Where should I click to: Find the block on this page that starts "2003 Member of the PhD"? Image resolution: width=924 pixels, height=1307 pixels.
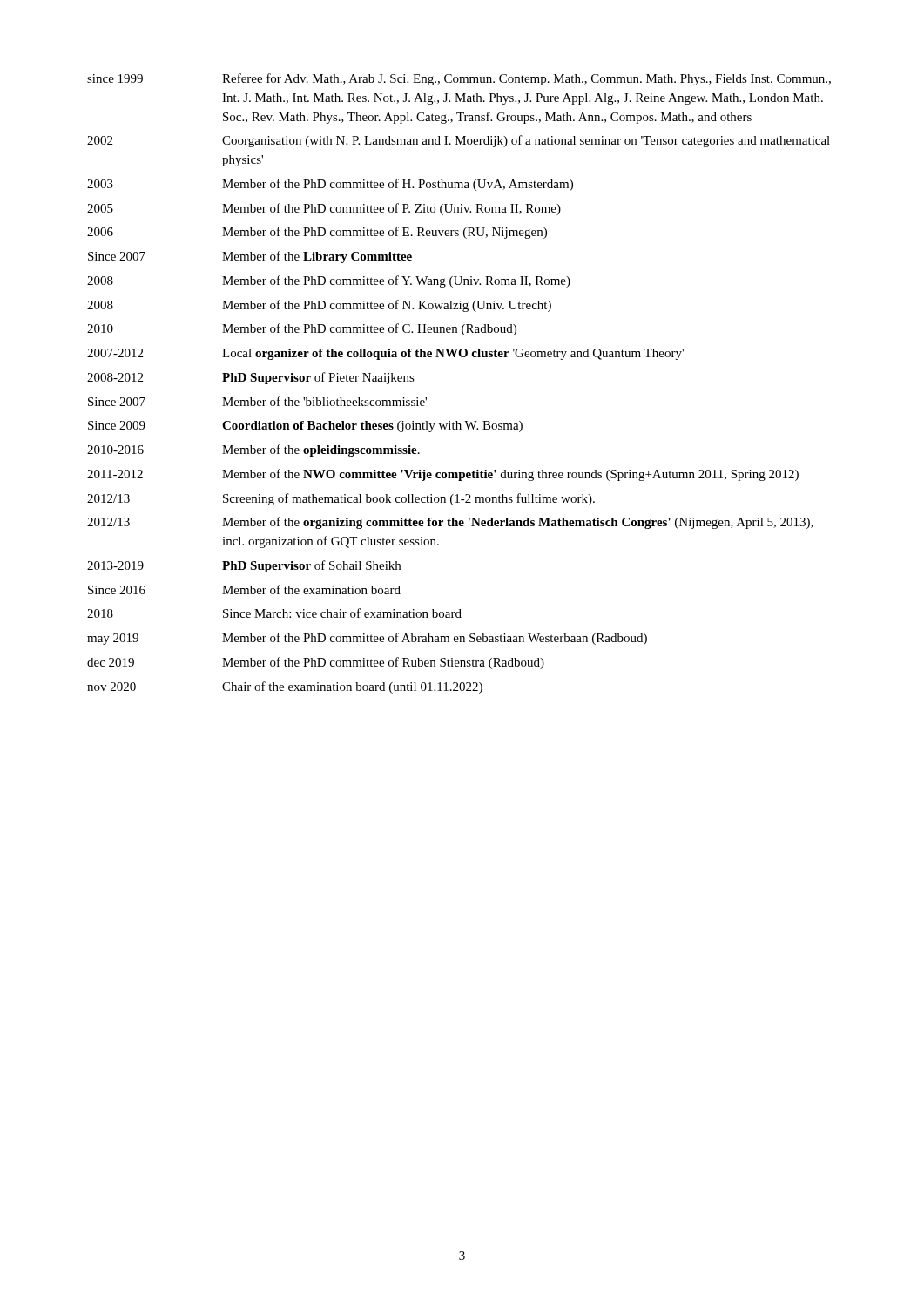coord(462,184)
